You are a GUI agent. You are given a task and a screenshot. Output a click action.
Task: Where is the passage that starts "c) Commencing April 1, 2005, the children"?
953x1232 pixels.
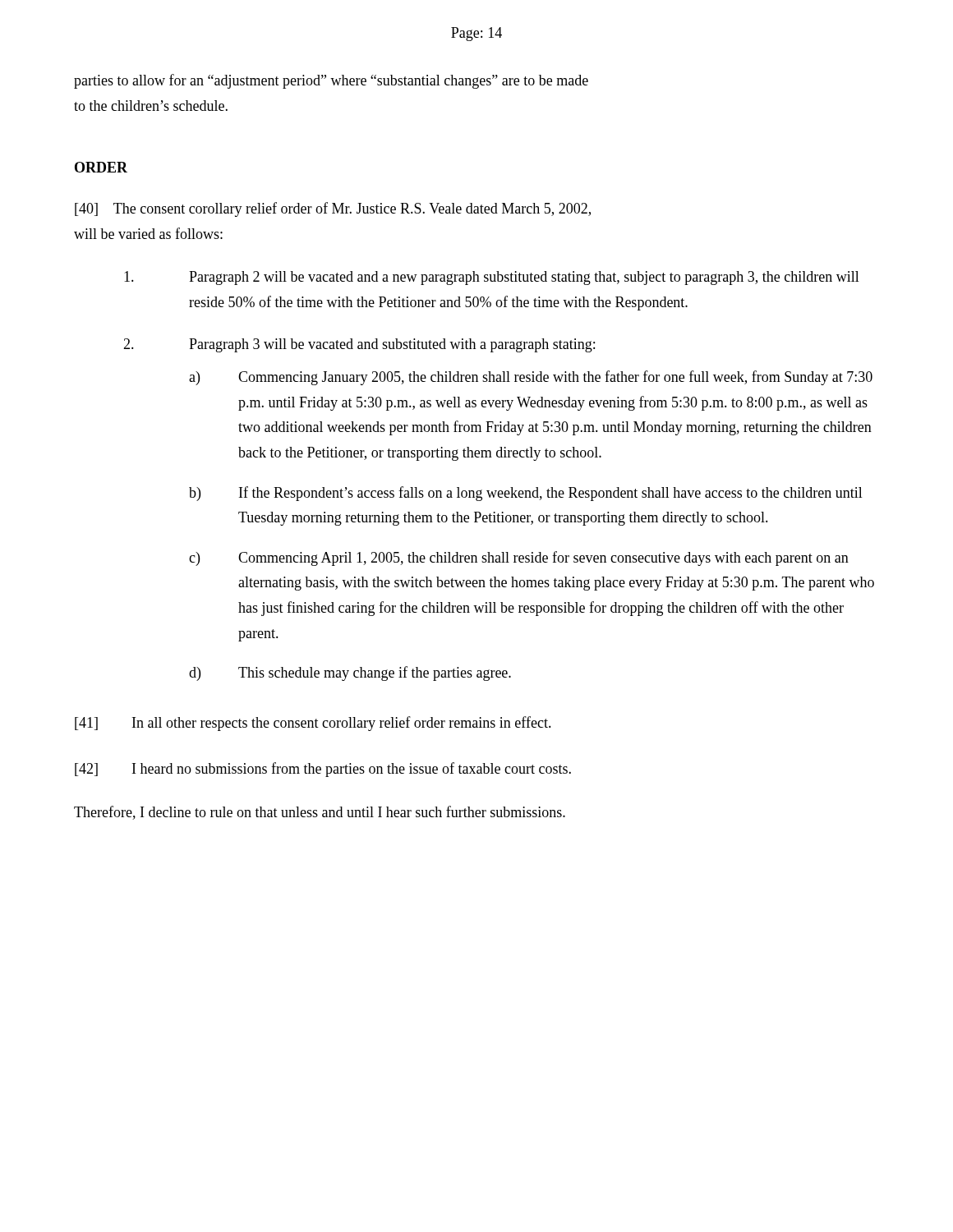[x=534, y=595]
